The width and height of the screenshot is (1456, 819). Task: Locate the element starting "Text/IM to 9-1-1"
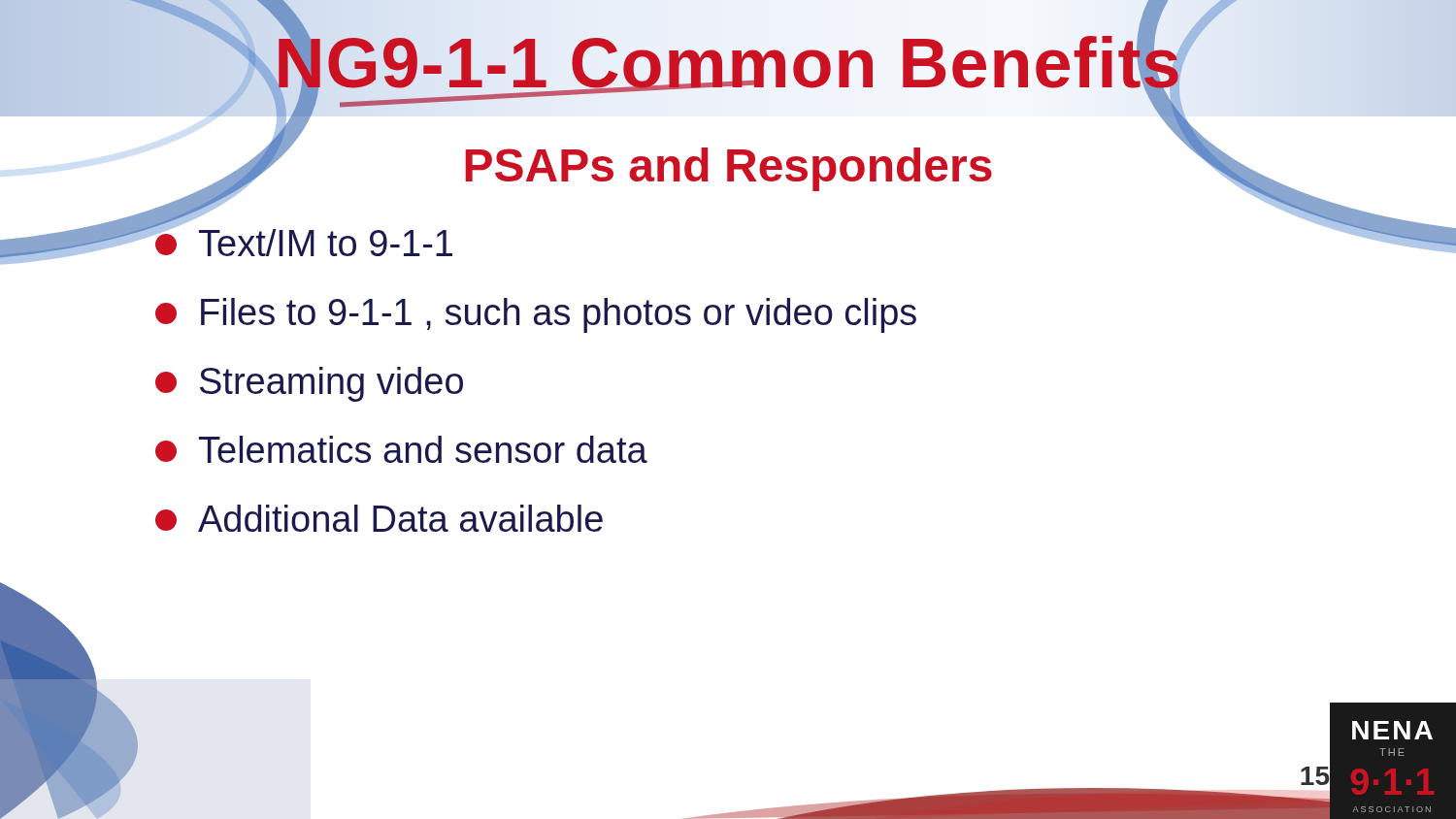(305, 244)
